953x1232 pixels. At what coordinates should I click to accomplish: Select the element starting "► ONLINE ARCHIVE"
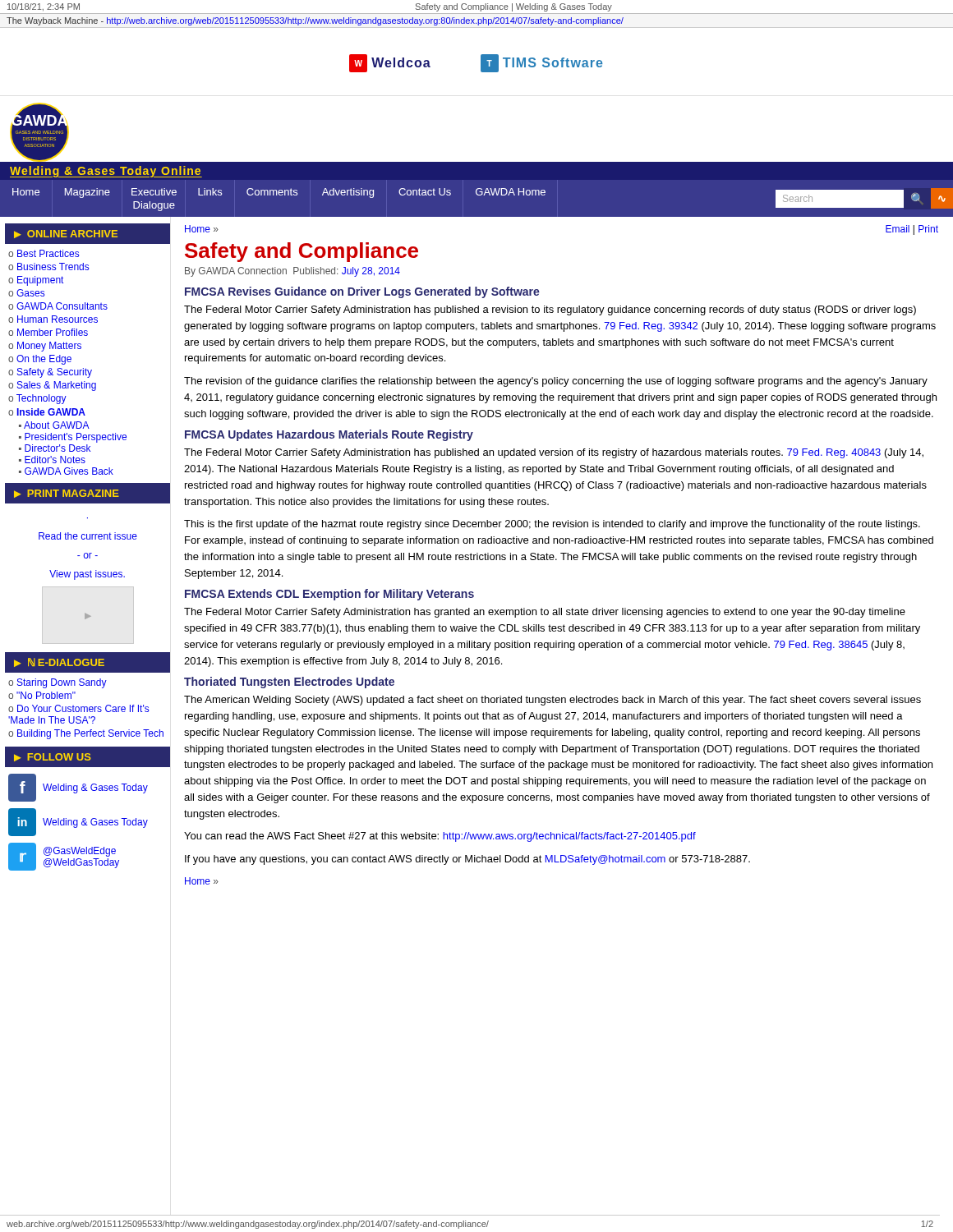click(x=65, y=234)
